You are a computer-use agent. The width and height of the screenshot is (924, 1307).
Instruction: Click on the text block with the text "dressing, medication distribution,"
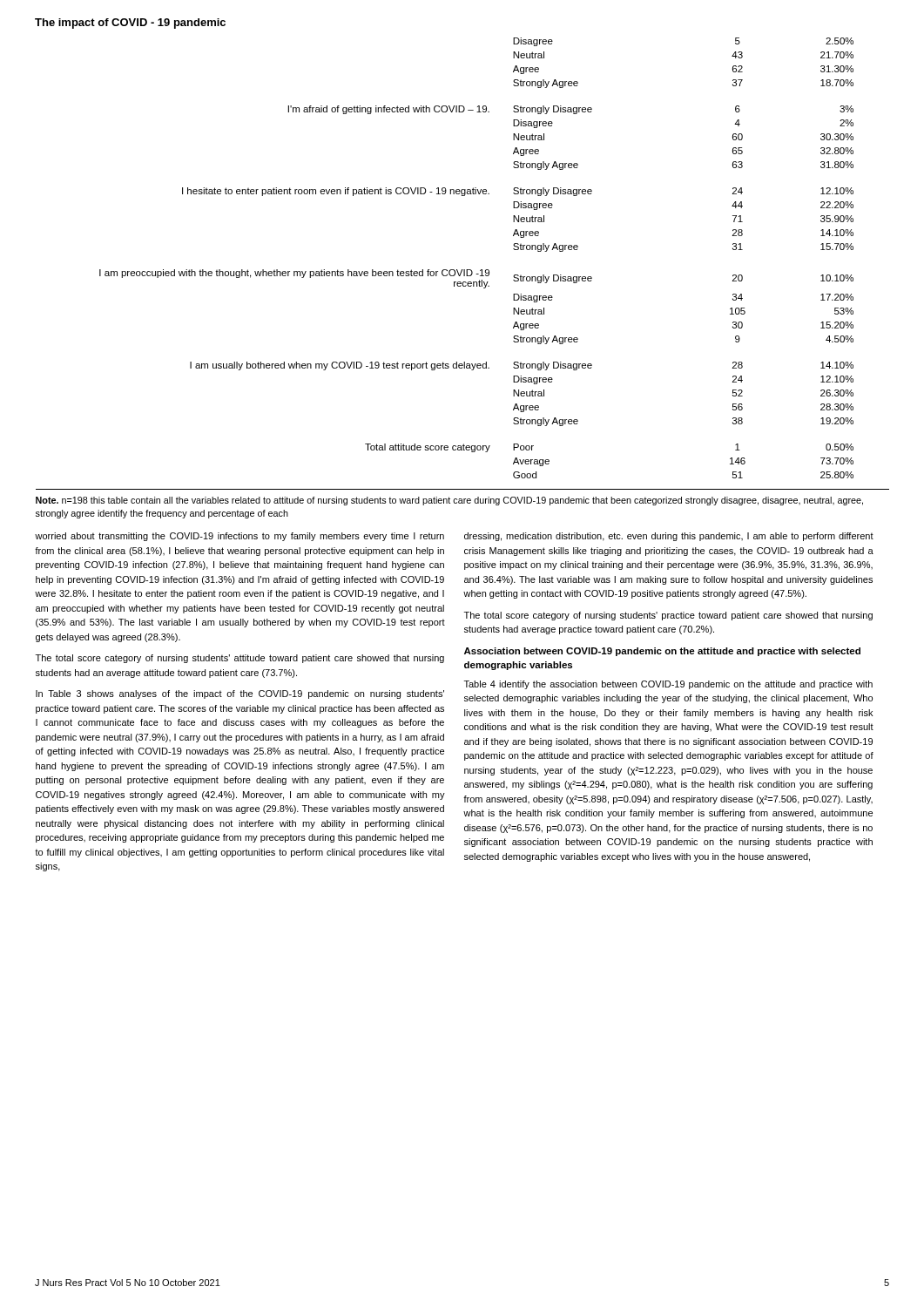(x=668, y=565)
